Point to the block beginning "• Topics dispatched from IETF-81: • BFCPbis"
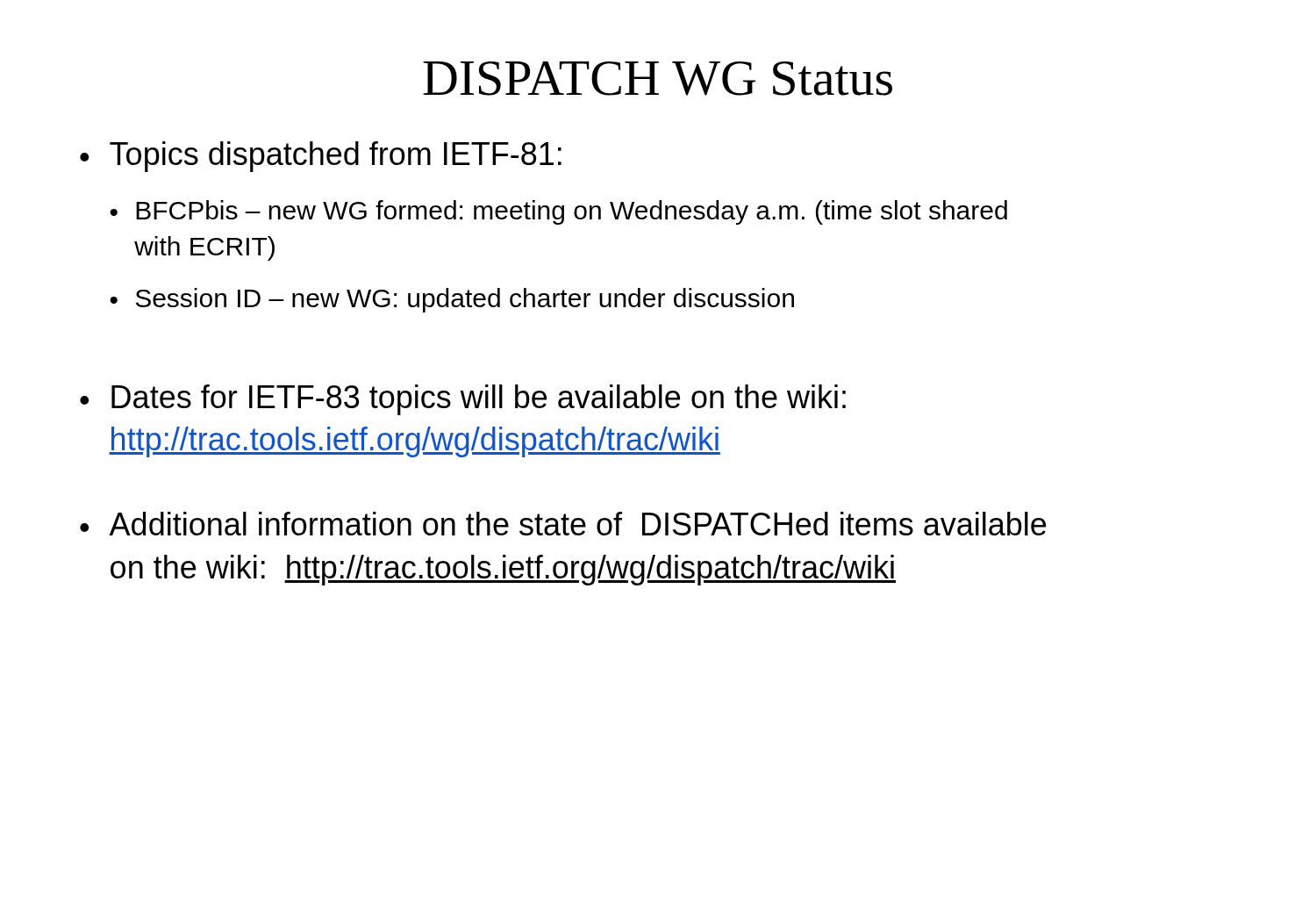This screenshot has height=912, width=1316. pyautogui.click(x=544, y=234)
